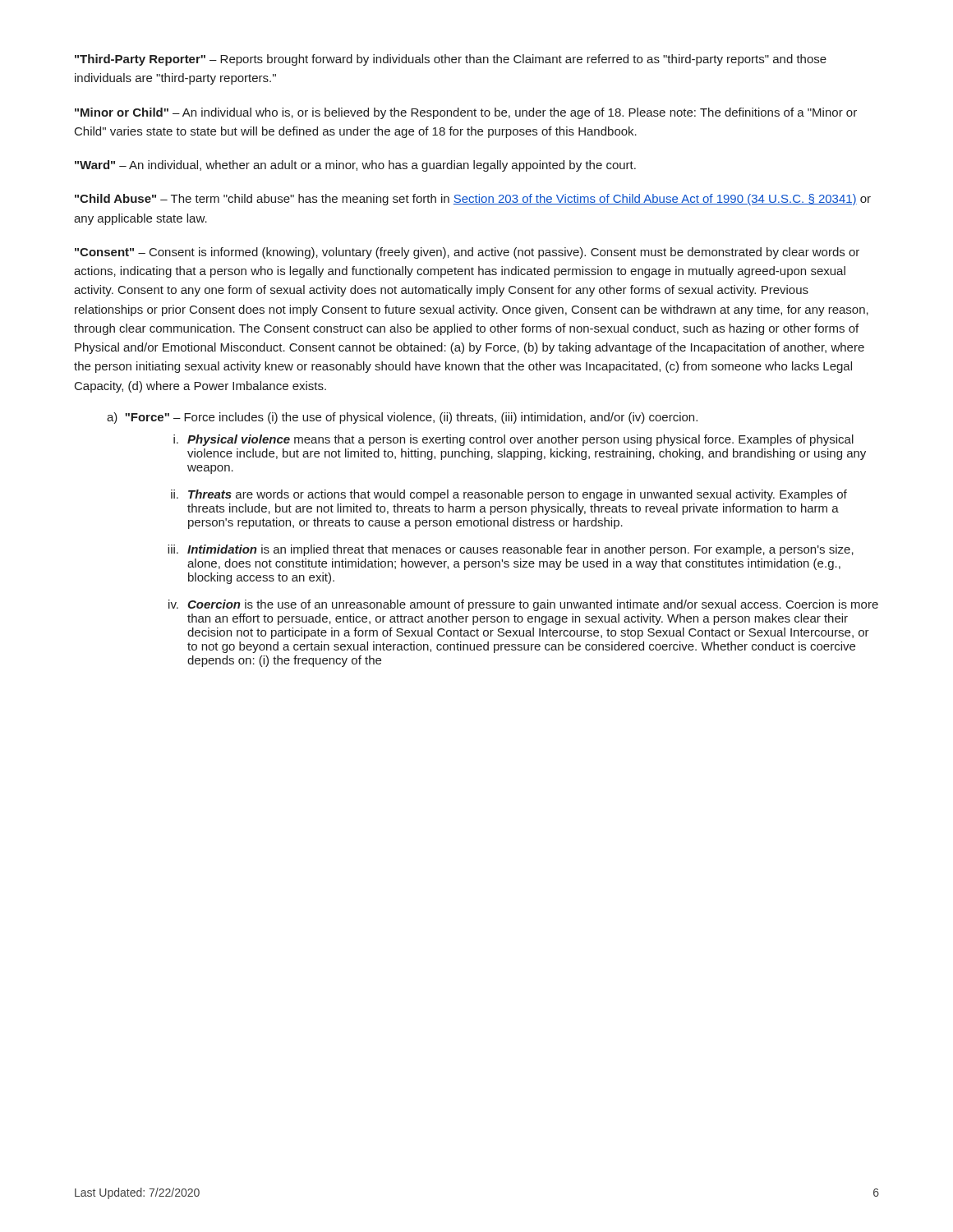Viewport: 953px width, 1232px height.
Task: Locate the list item containing "ii. Threats are words or"
Action: (x=518, y=508)
